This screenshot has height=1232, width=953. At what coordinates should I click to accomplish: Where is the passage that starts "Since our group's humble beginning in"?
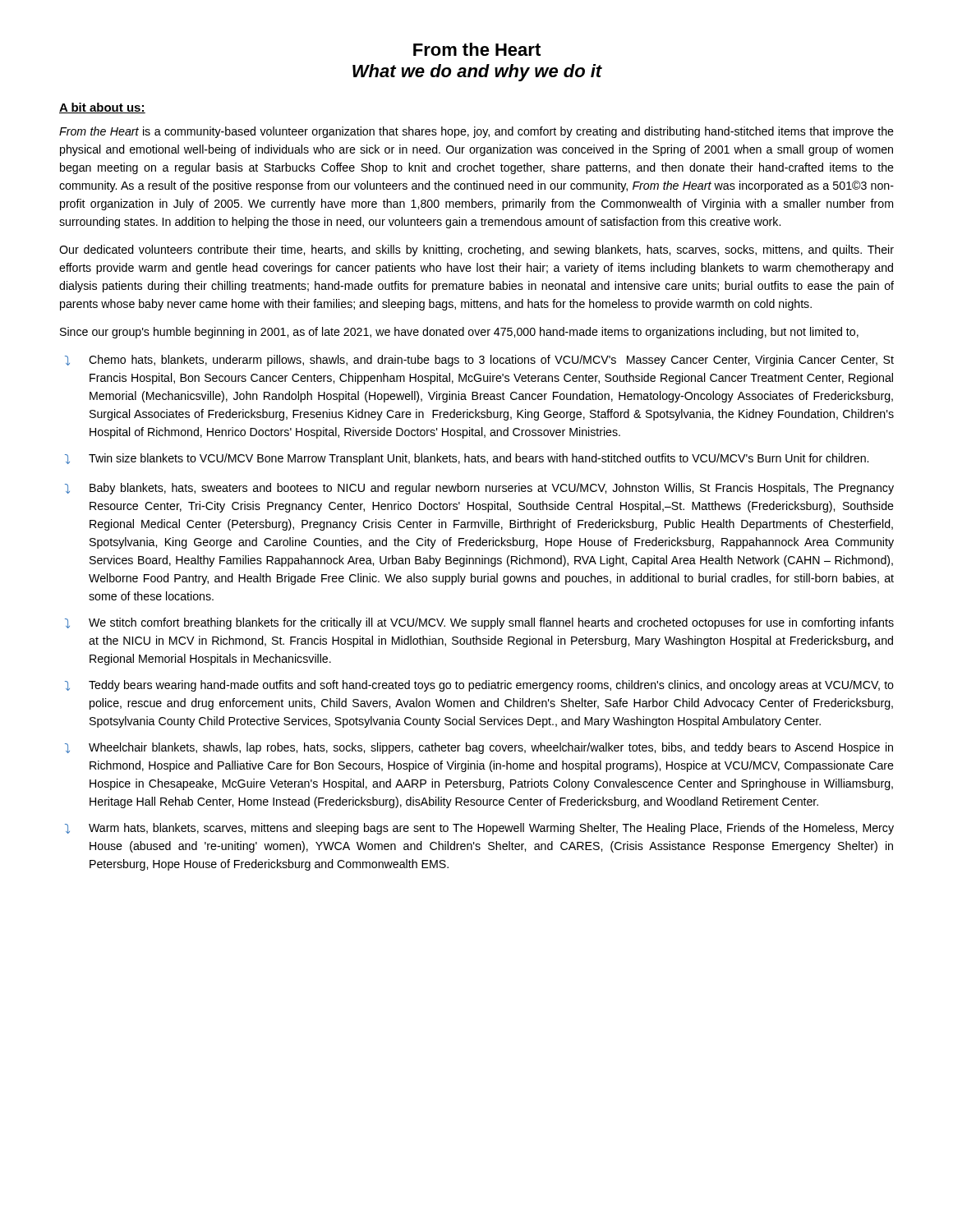pos(459,332)
